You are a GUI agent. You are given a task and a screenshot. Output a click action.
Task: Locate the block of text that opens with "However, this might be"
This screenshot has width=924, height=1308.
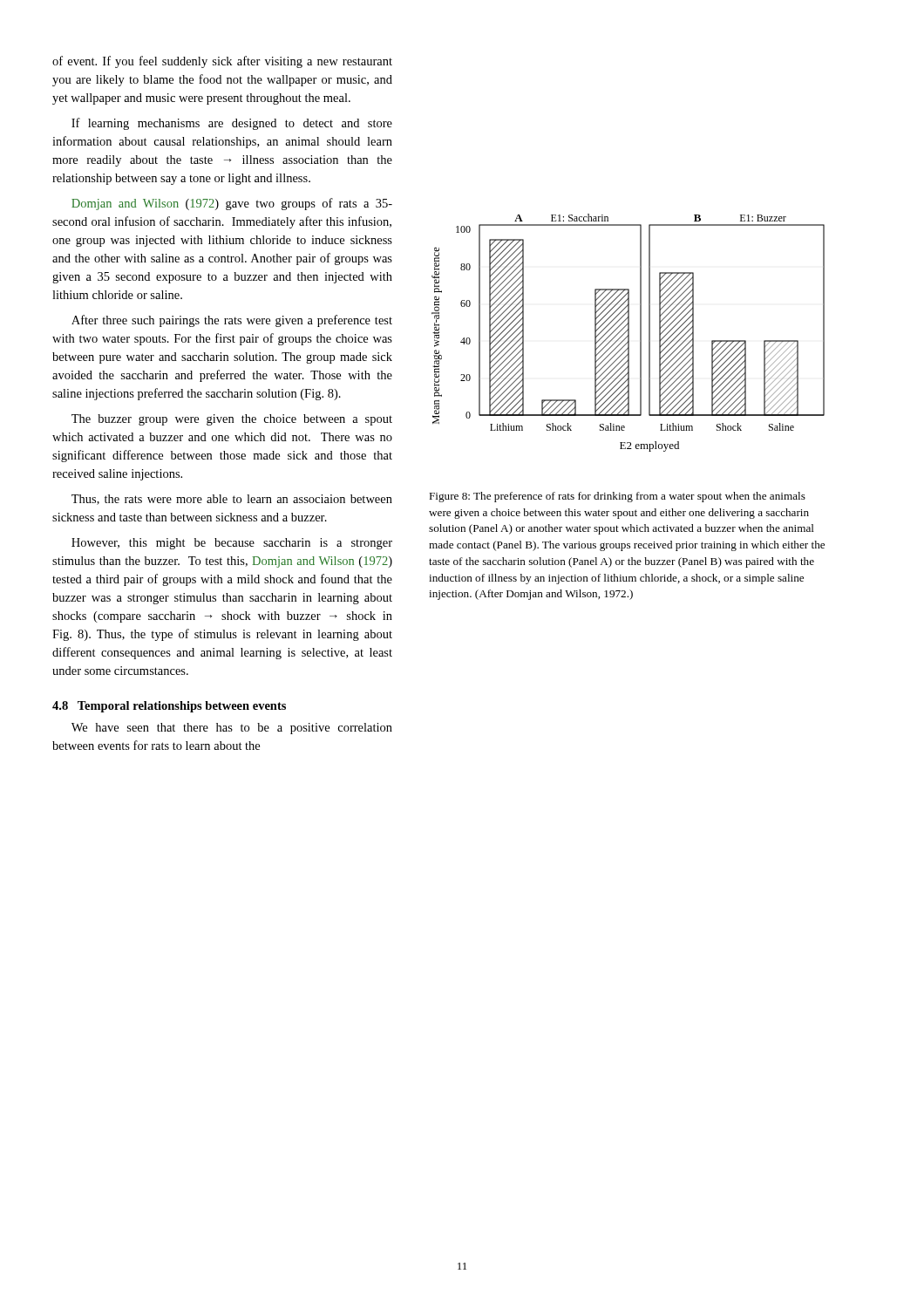(222, 607)
